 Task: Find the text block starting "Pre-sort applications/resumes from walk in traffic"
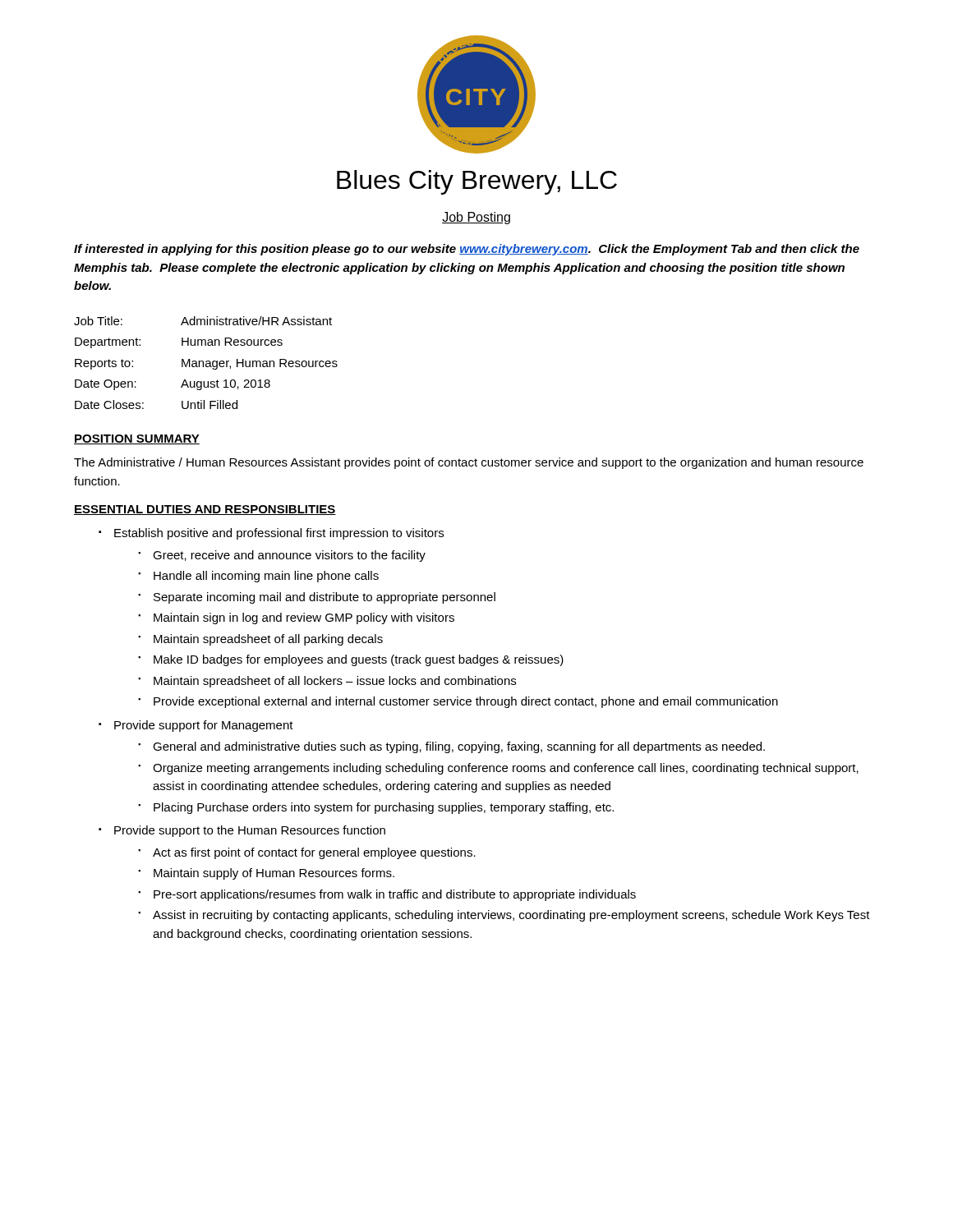tap(394, 894)
